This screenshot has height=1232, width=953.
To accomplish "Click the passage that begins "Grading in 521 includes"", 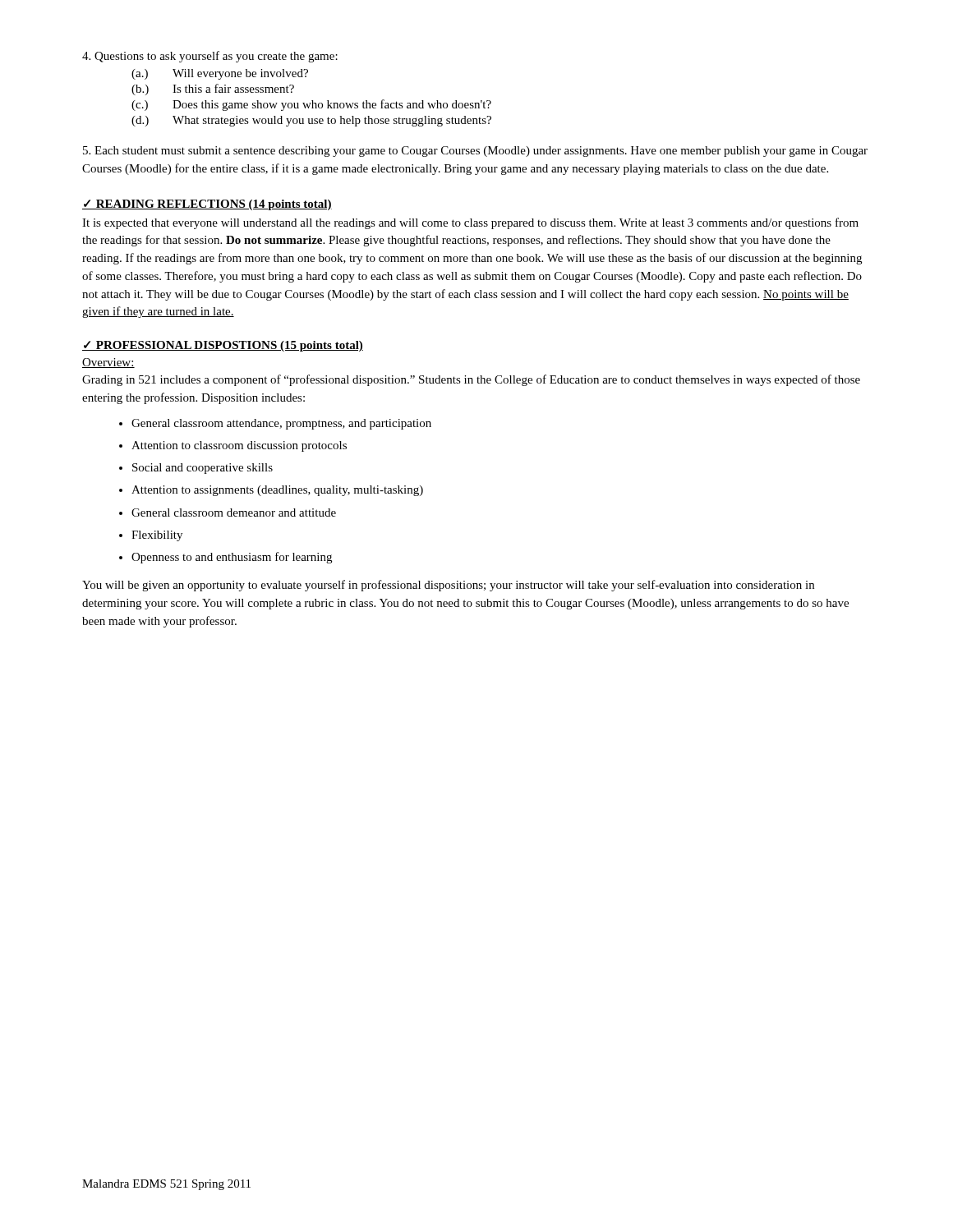I will click(471, 388).
